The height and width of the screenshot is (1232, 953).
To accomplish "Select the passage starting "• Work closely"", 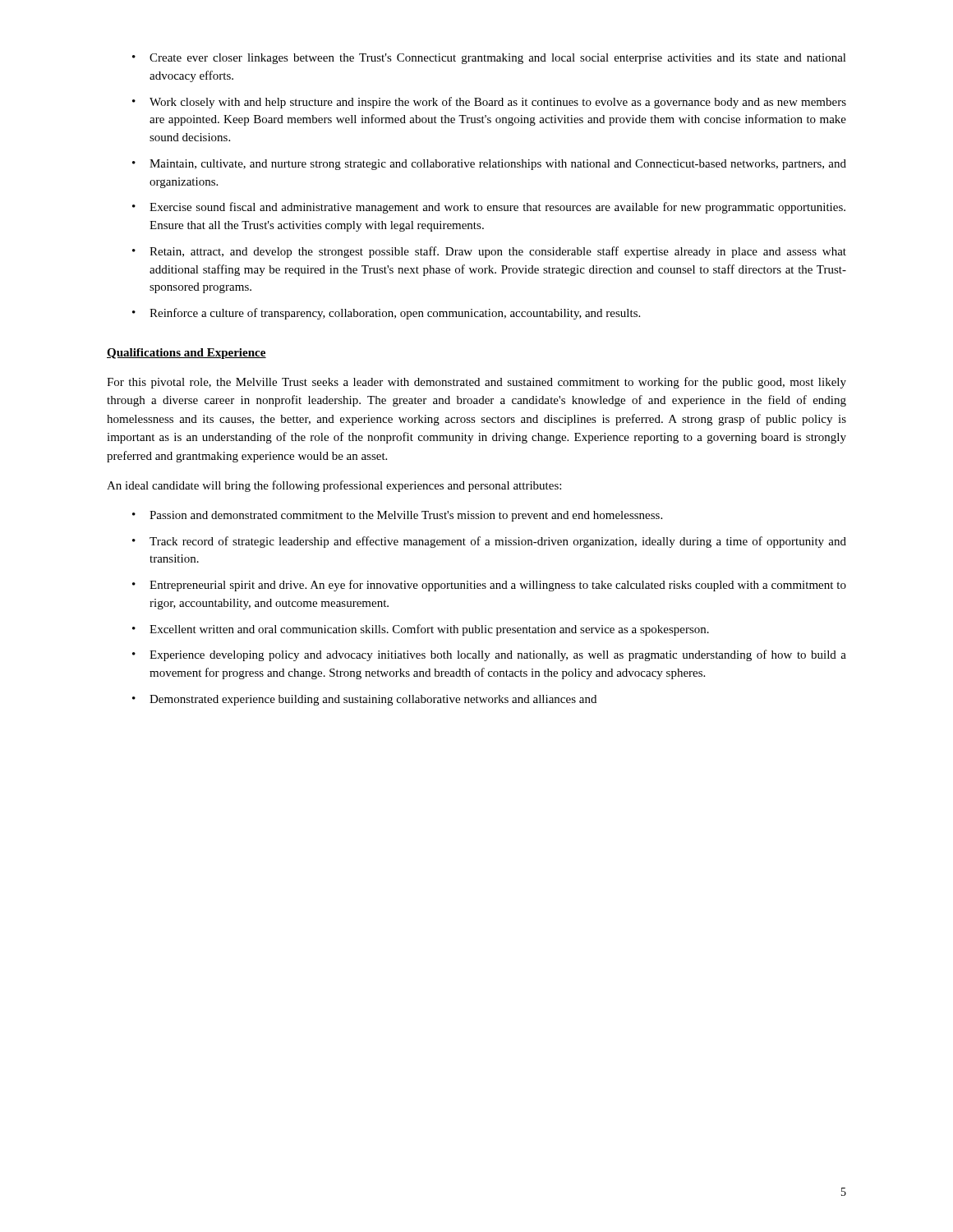I will tap(489, 120).
